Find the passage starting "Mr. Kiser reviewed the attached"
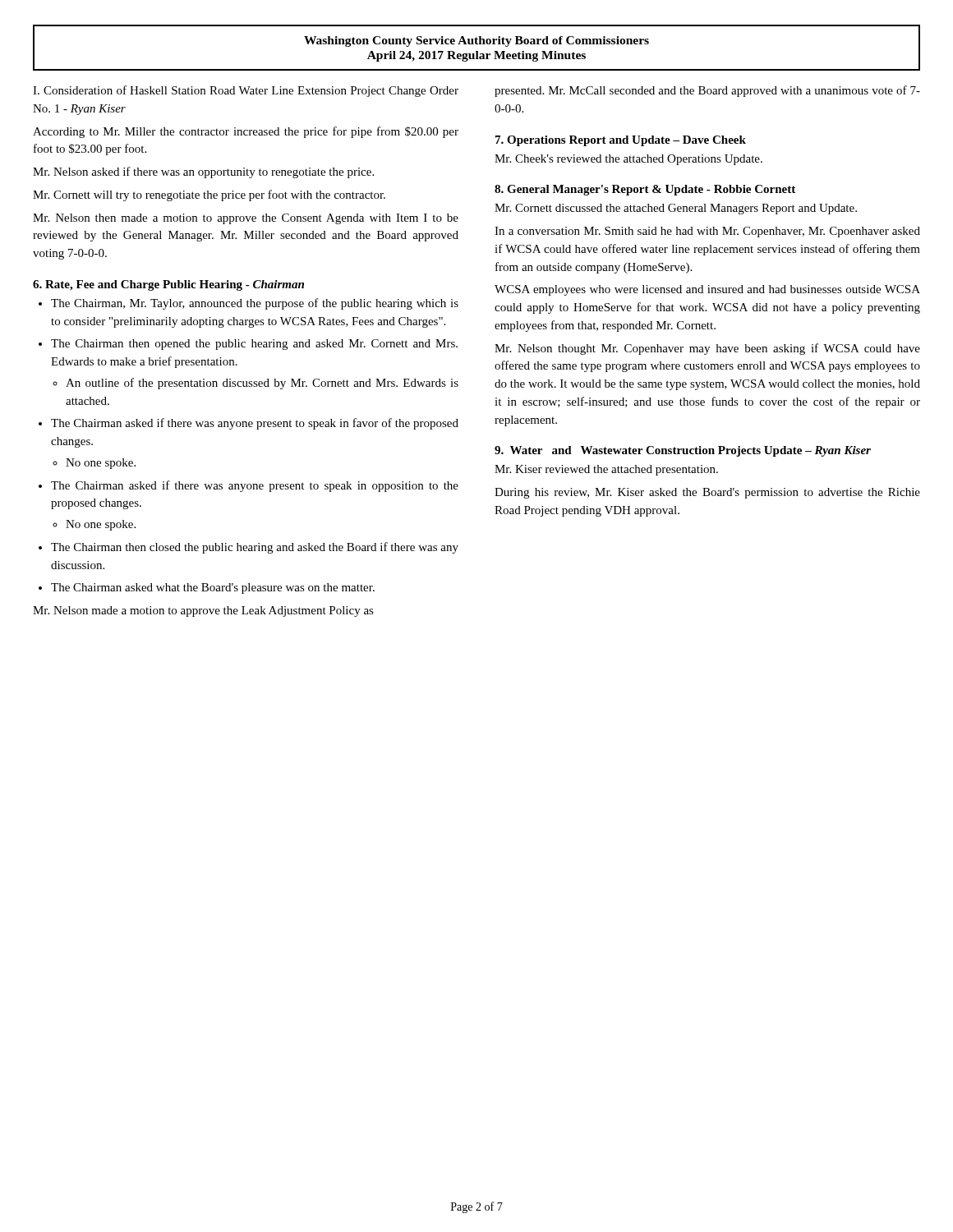The height and width of the screenshot is (1232, 953). [607, 469]
